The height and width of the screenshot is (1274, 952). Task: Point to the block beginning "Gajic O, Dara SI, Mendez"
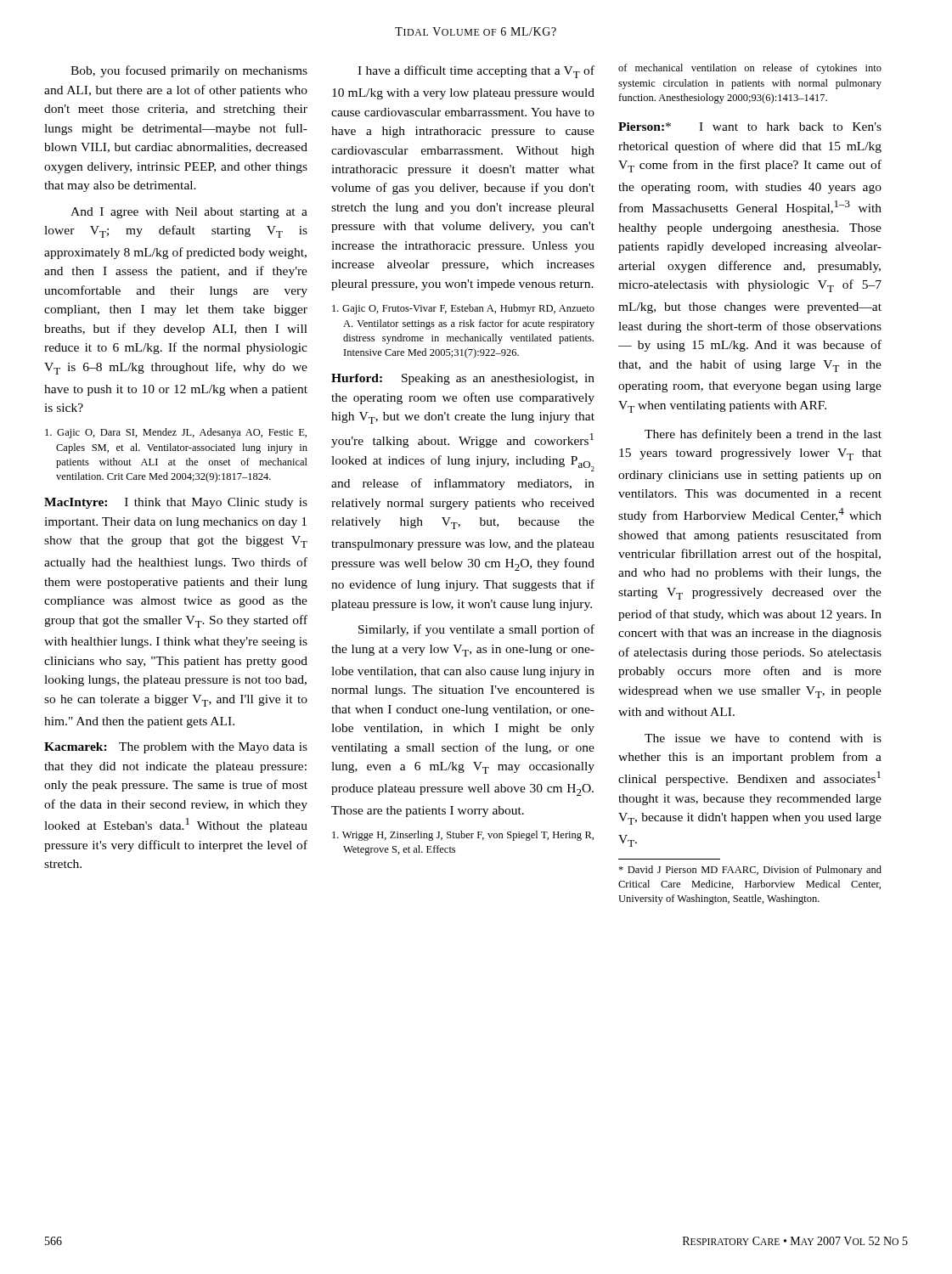pyautogui.click(x=176, y=455)
